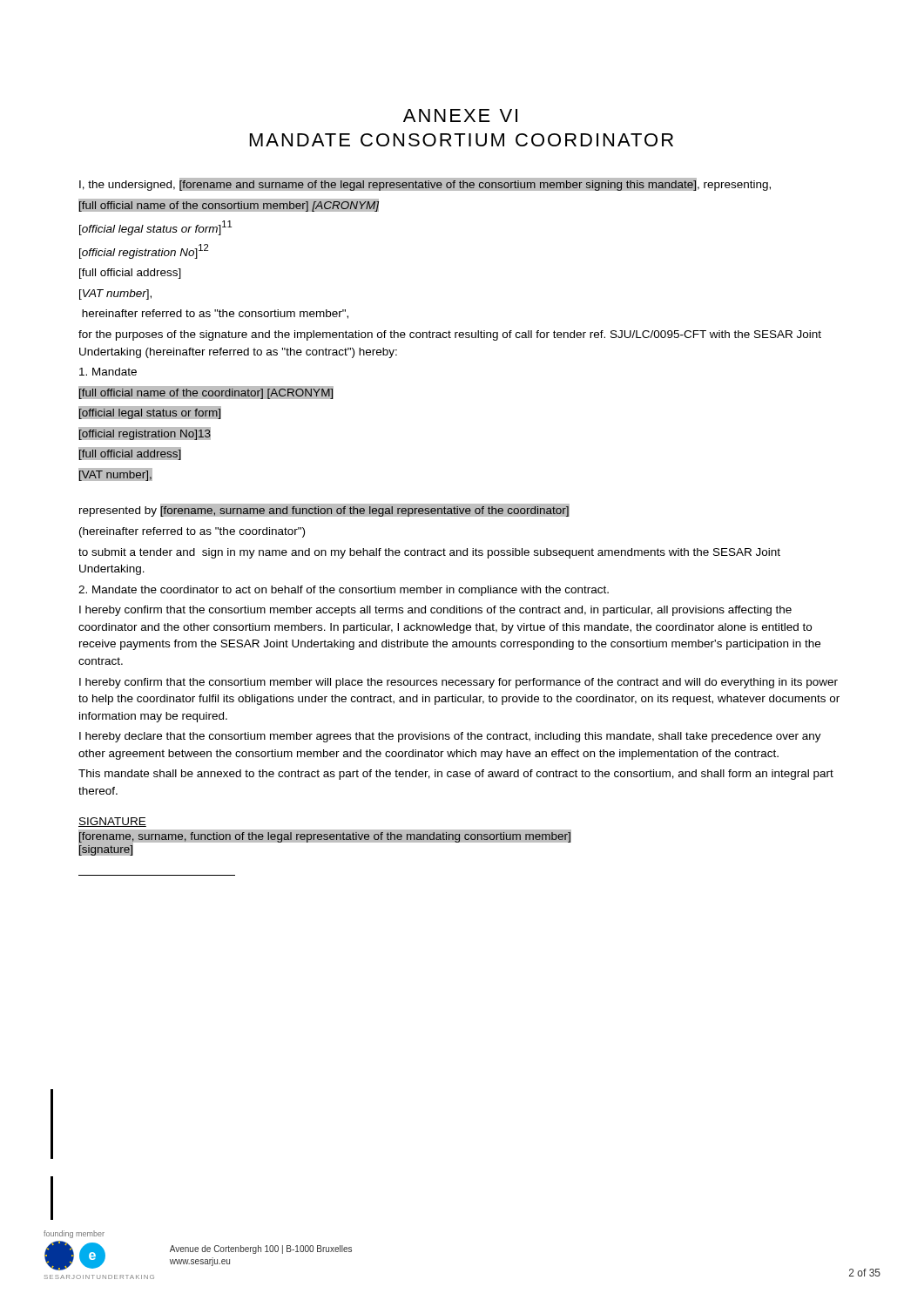Find the title on this page that starts "ANNEXE VI MANDATE"

pos(462,128)
